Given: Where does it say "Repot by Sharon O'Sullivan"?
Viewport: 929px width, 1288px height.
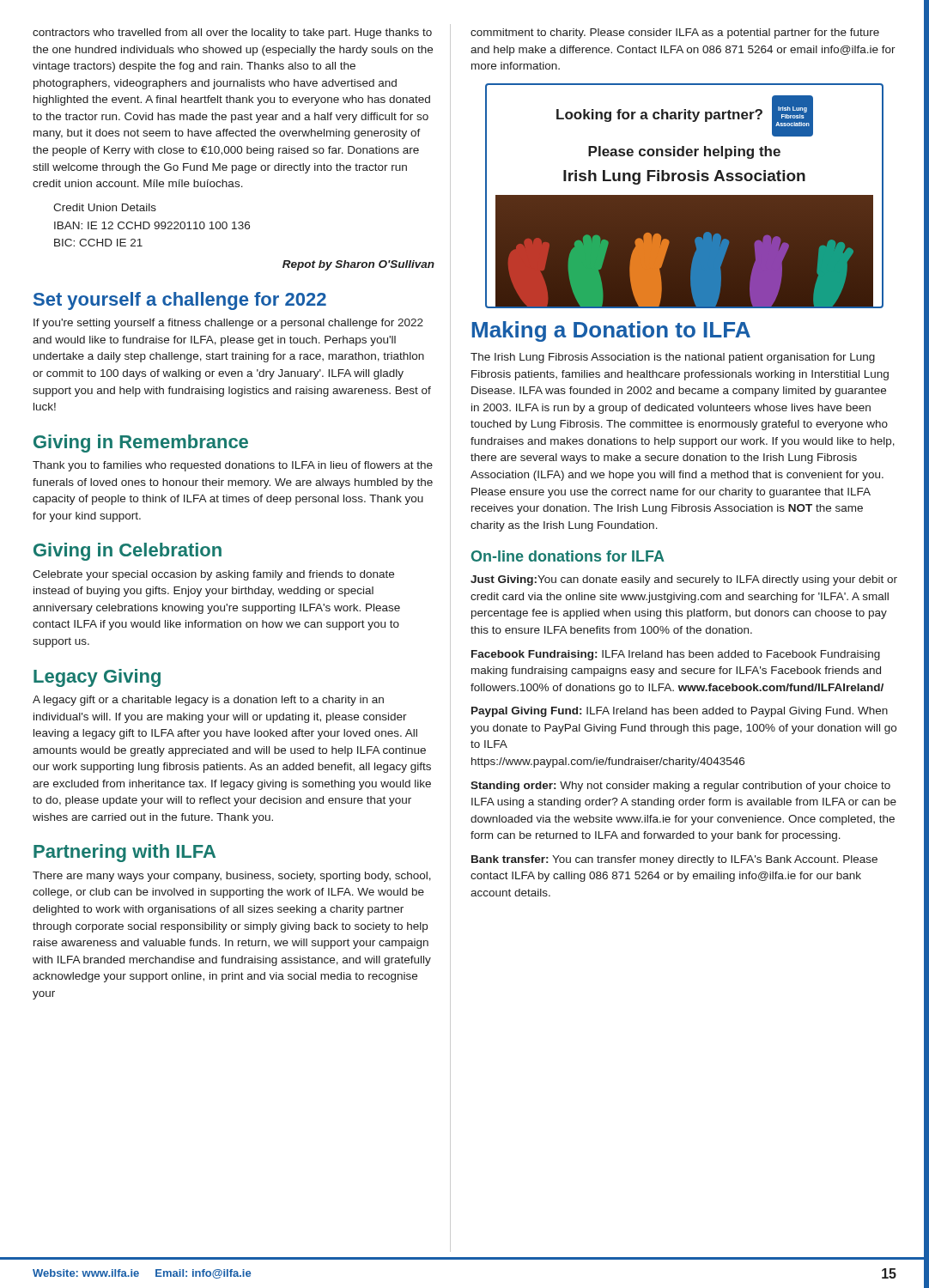Looking at the screenshot, I should [x=358, y=264].
